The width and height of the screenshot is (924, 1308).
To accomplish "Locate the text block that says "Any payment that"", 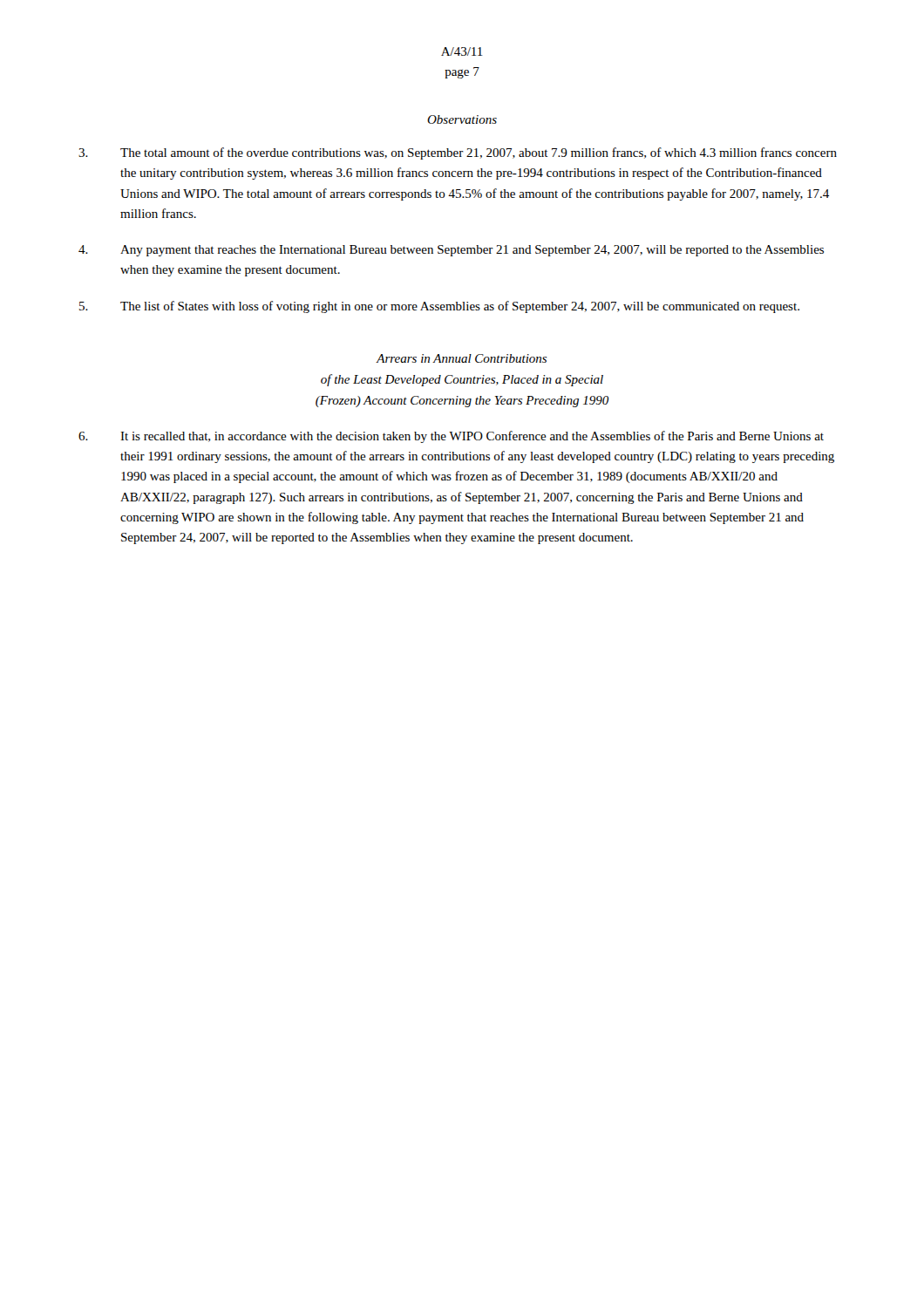I will pos(462,260).
